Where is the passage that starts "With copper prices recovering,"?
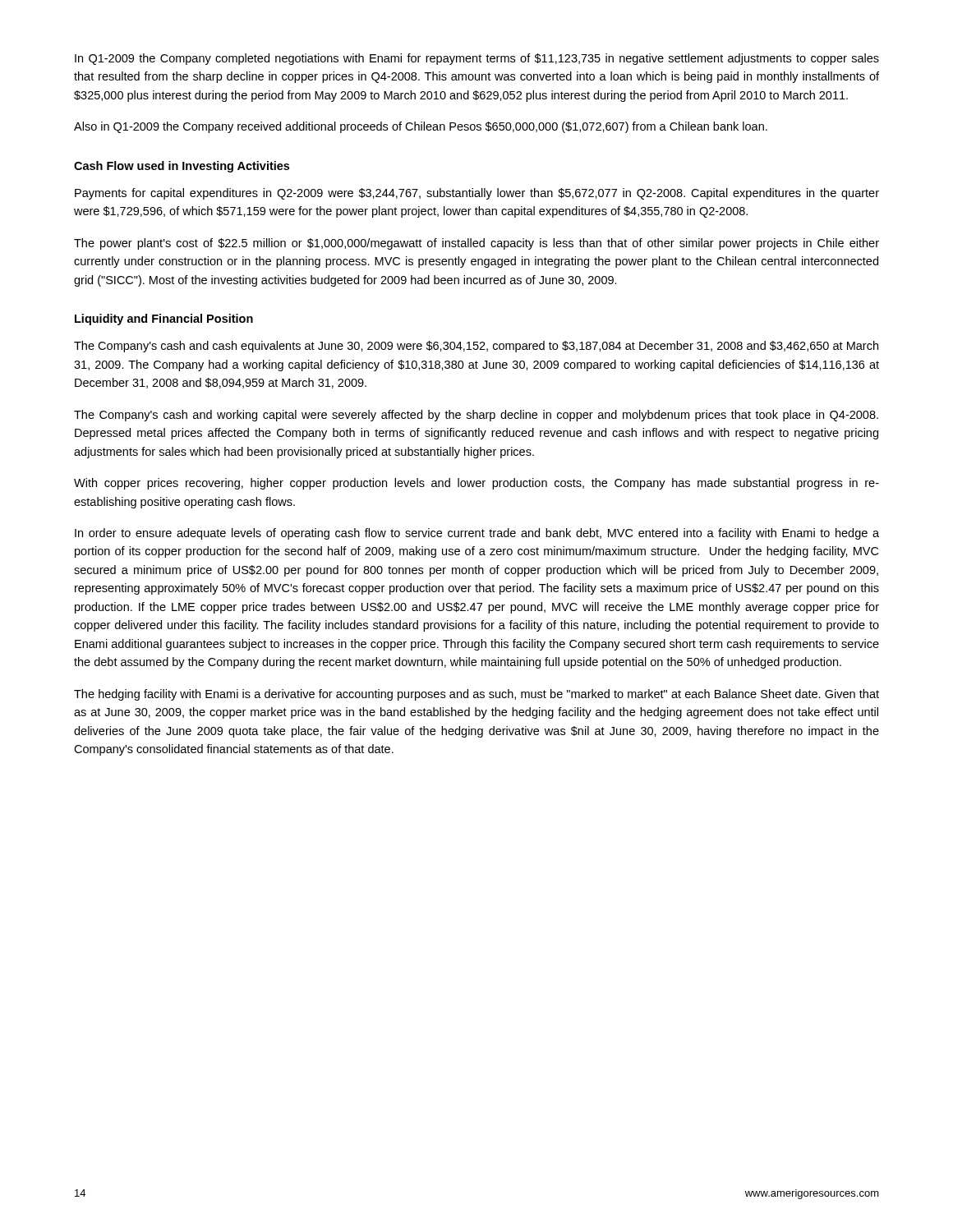953x1232 pixels. 476,492
